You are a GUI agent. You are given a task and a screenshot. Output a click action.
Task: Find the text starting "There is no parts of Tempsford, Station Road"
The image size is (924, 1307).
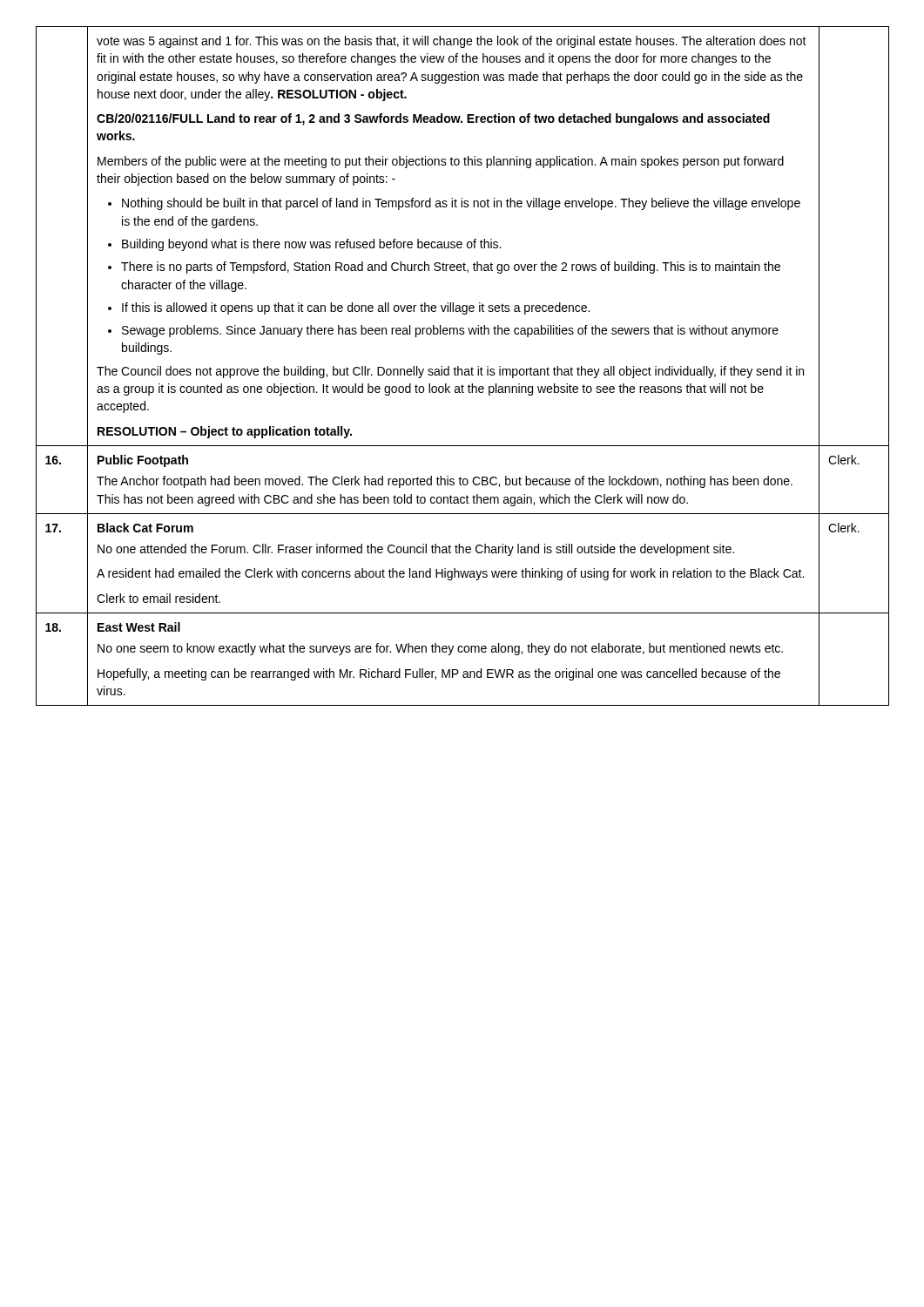tap(451, 276)
